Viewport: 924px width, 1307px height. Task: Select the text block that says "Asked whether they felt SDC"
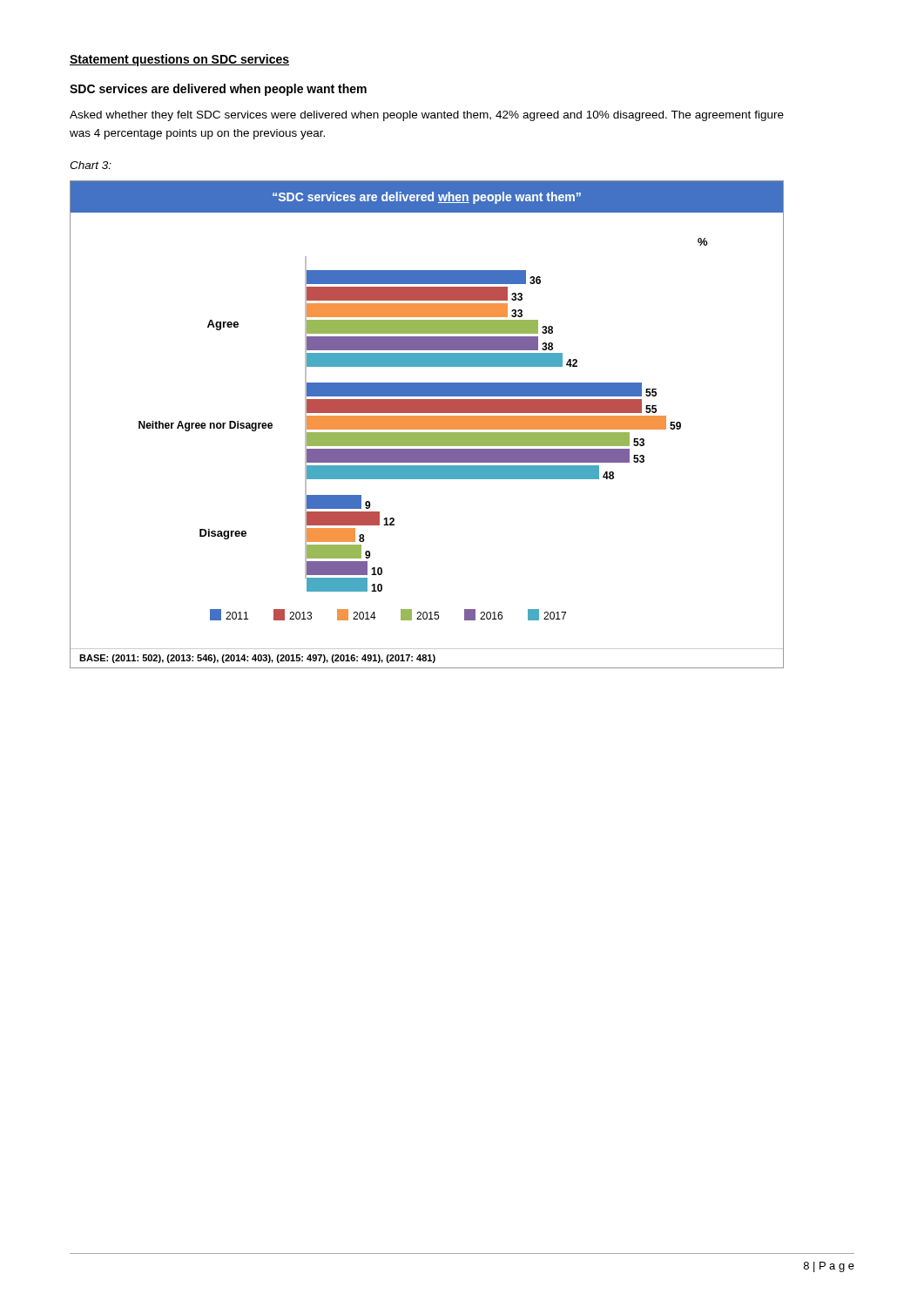(x=427, y=124)
